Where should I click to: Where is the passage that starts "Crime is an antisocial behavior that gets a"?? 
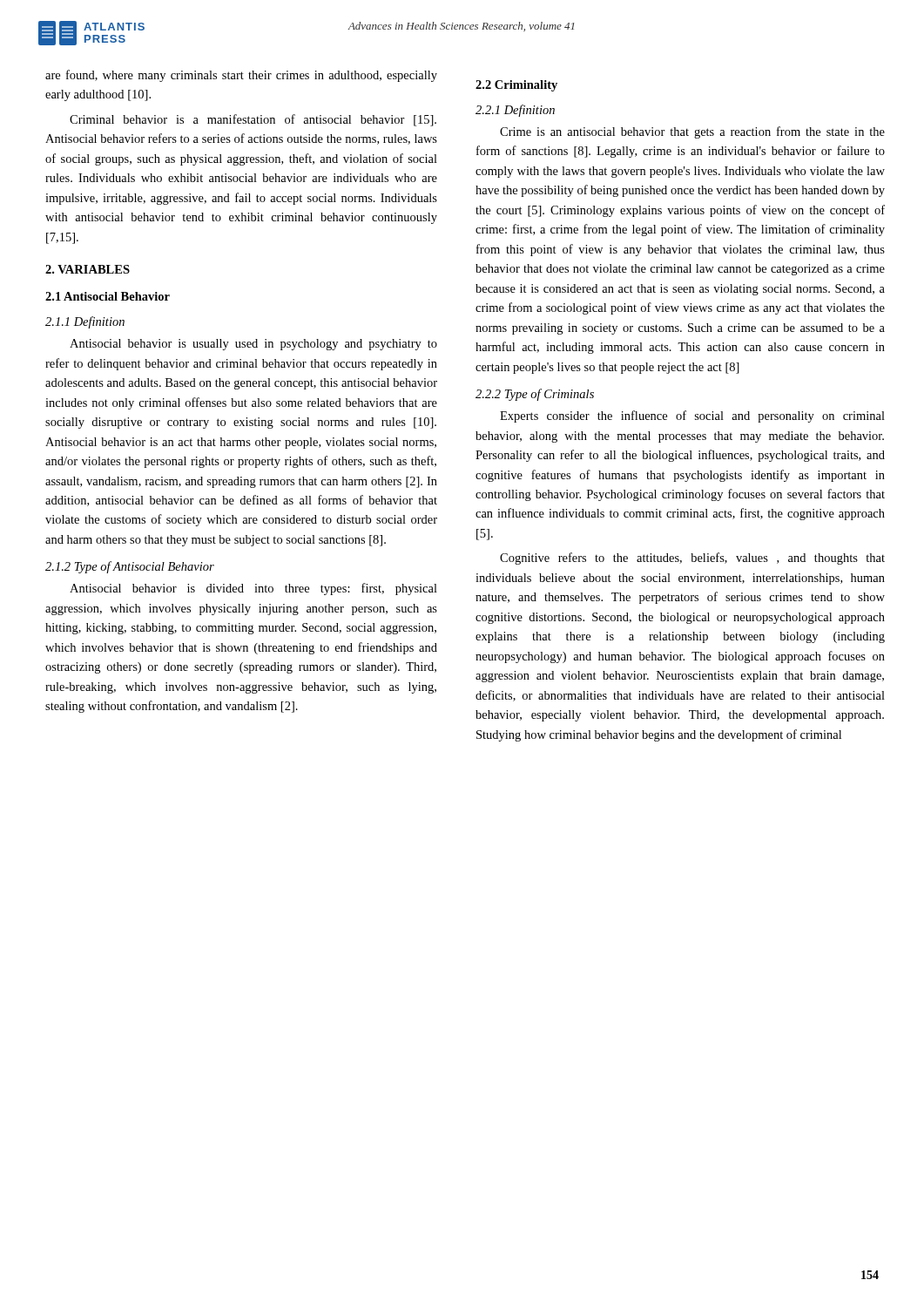[680, 249]
